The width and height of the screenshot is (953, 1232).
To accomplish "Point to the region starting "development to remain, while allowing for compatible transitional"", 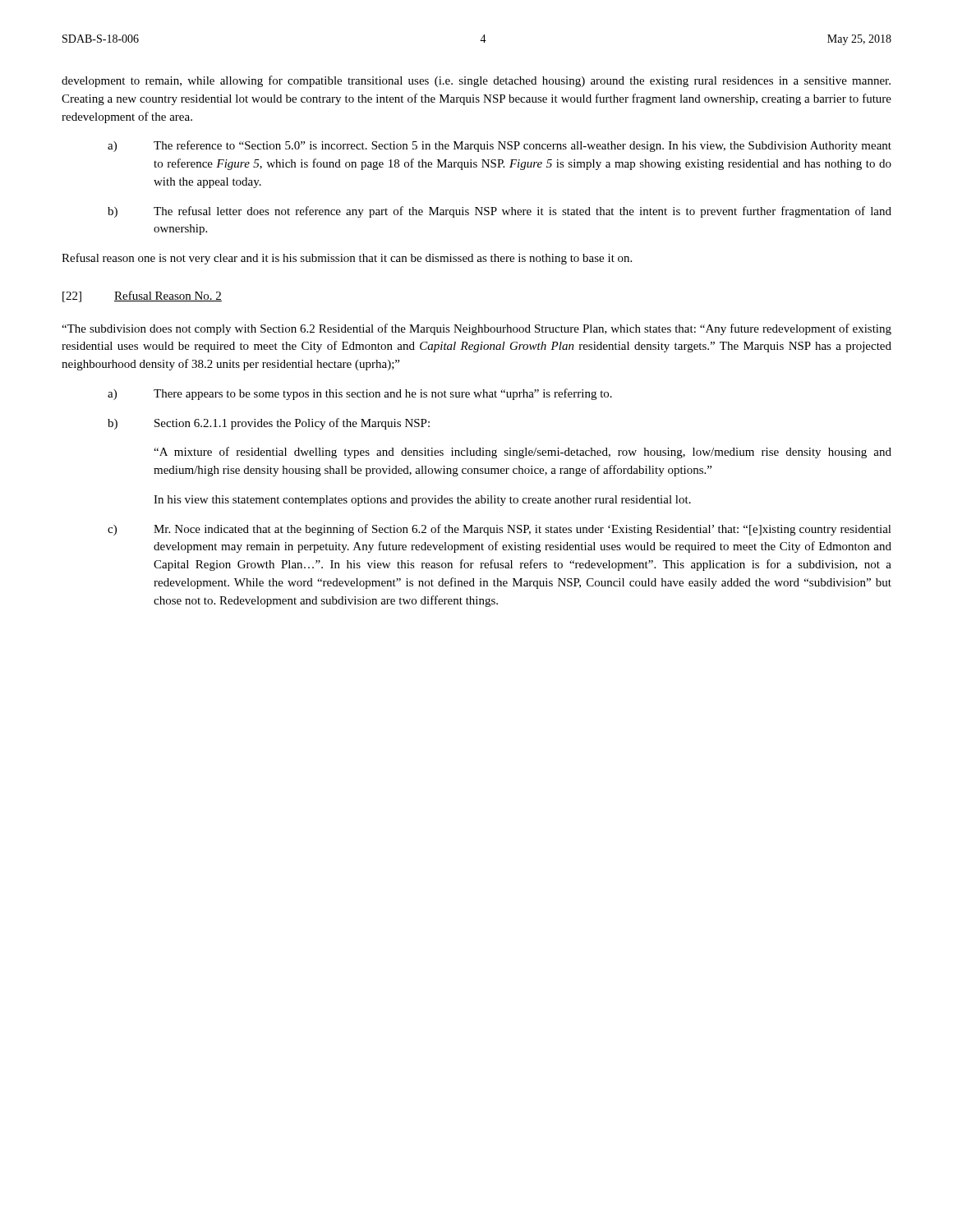I will (476, 98).
